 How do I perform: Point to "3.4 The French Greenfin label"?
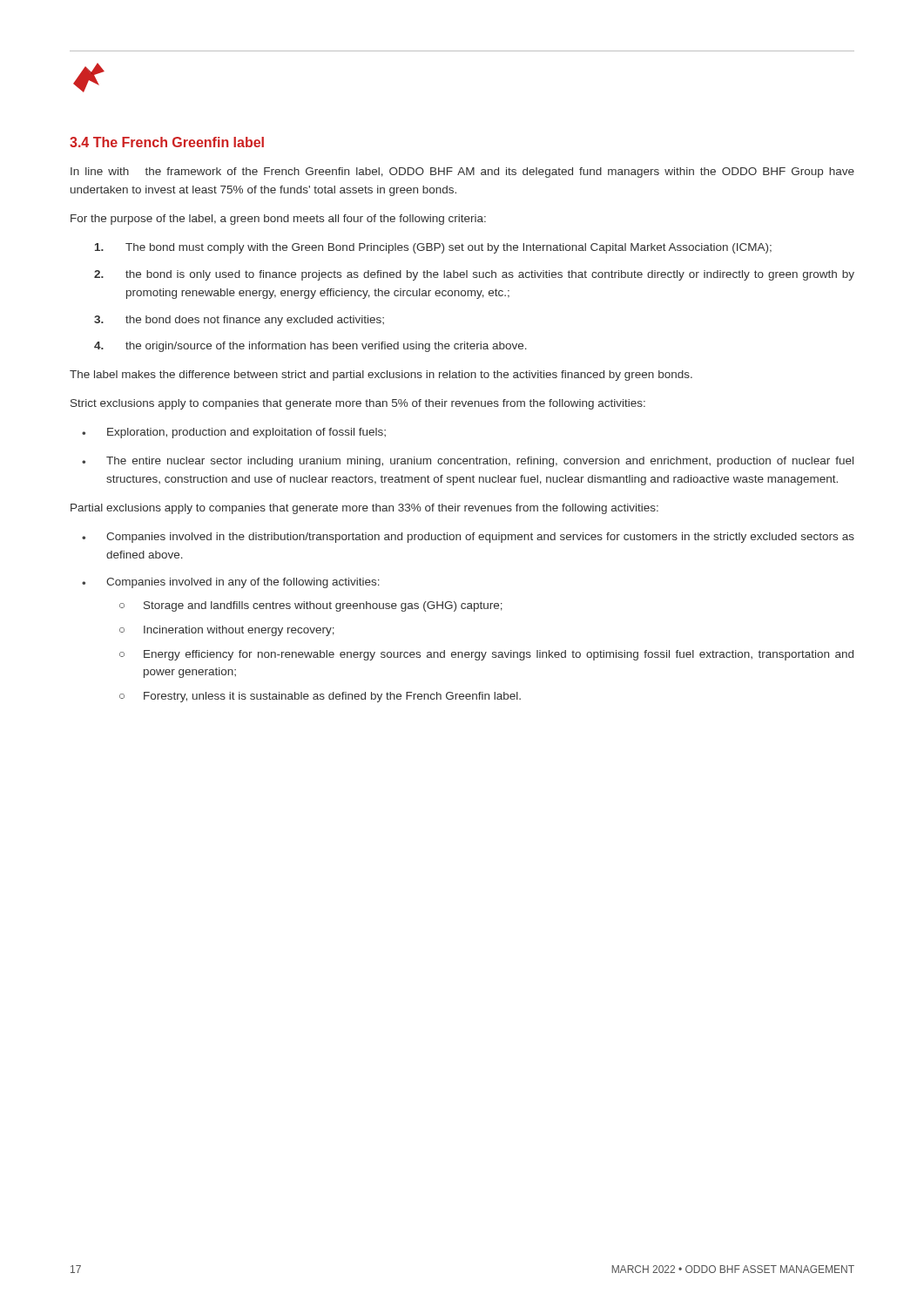(167, 142)
